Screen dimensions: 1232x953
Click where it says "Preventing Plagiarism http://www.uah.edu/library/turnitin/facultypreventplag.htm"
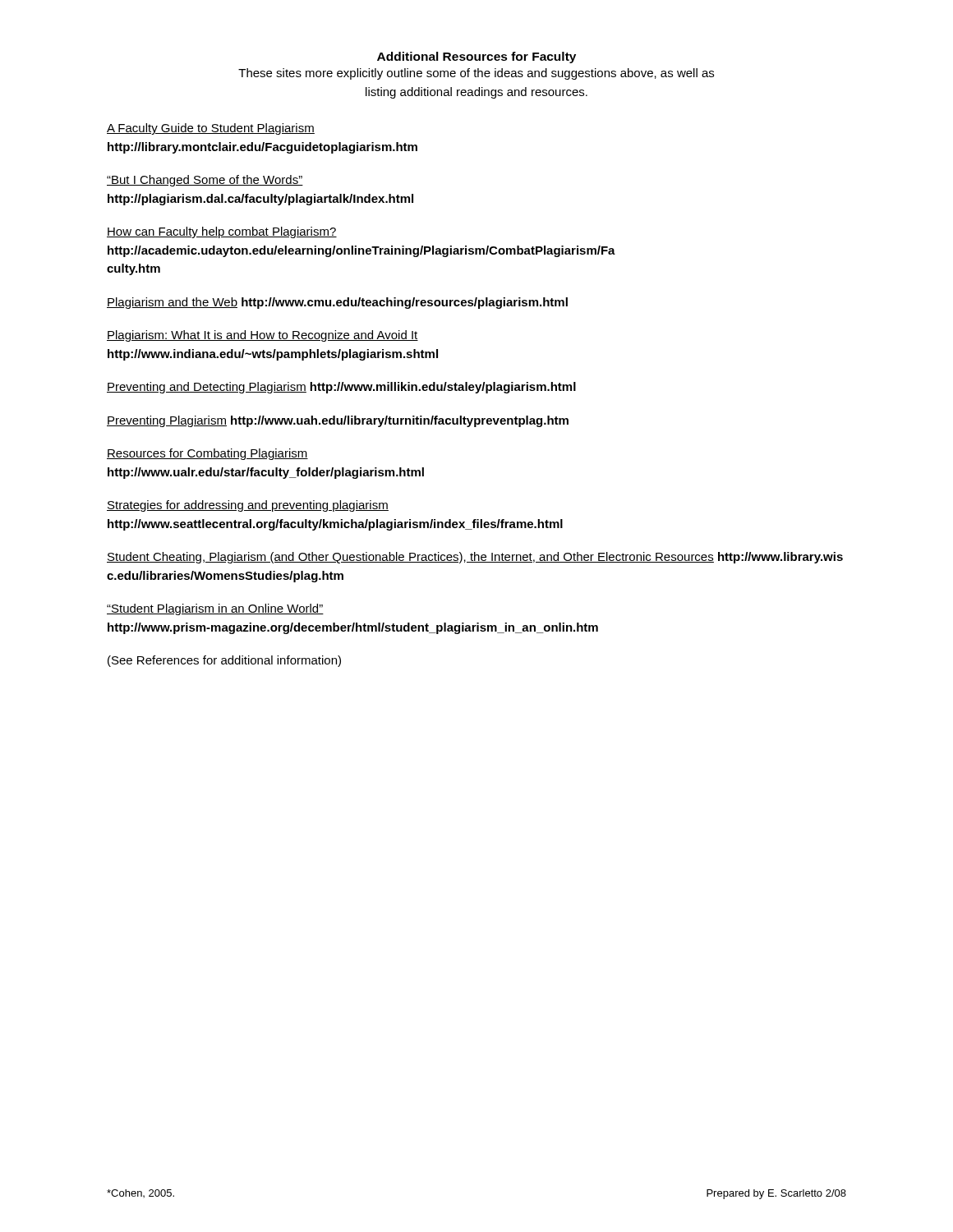tap(338, 420)
